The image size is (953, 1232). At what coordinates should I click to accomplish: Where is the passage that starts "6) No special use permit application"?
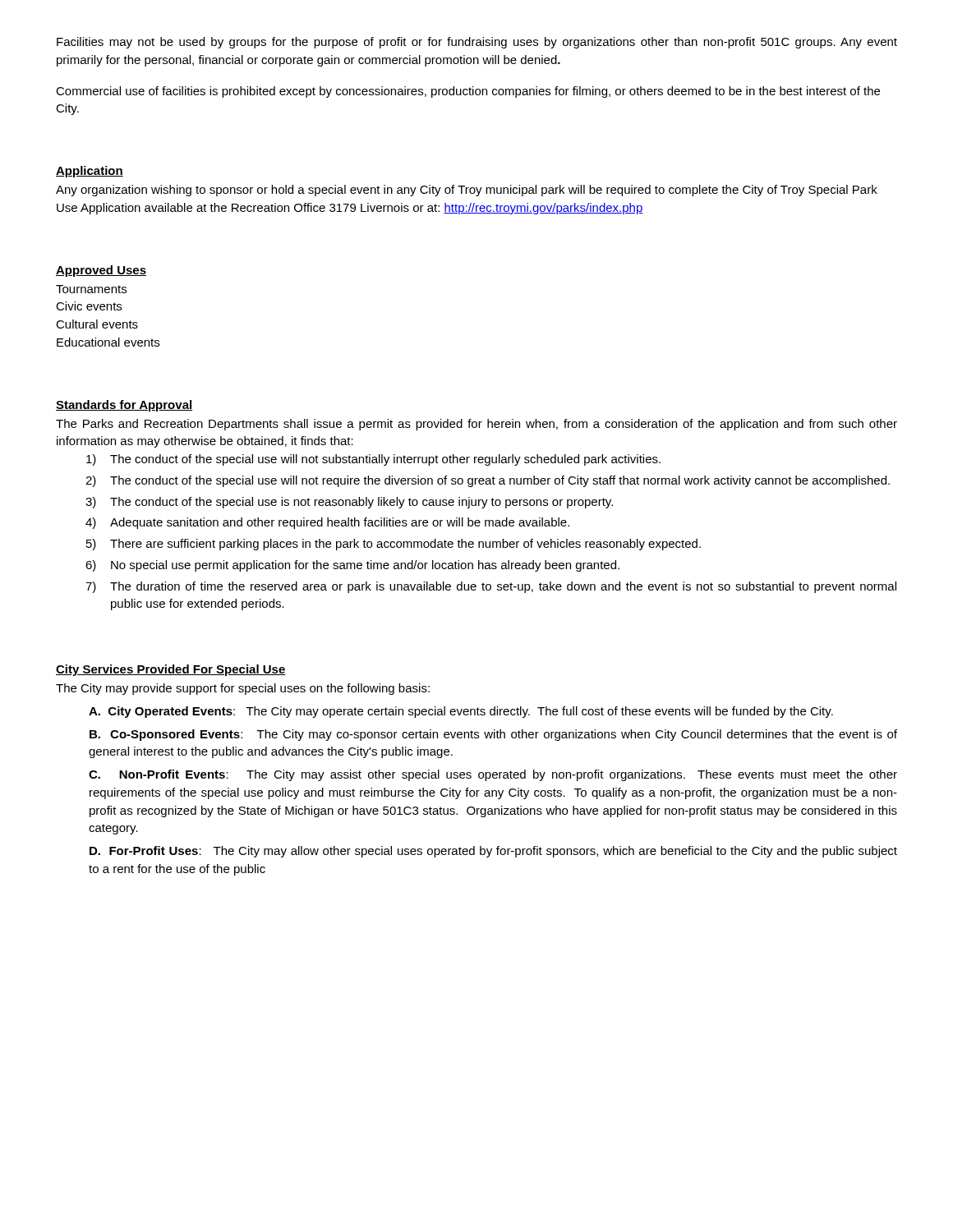(491, 565)
